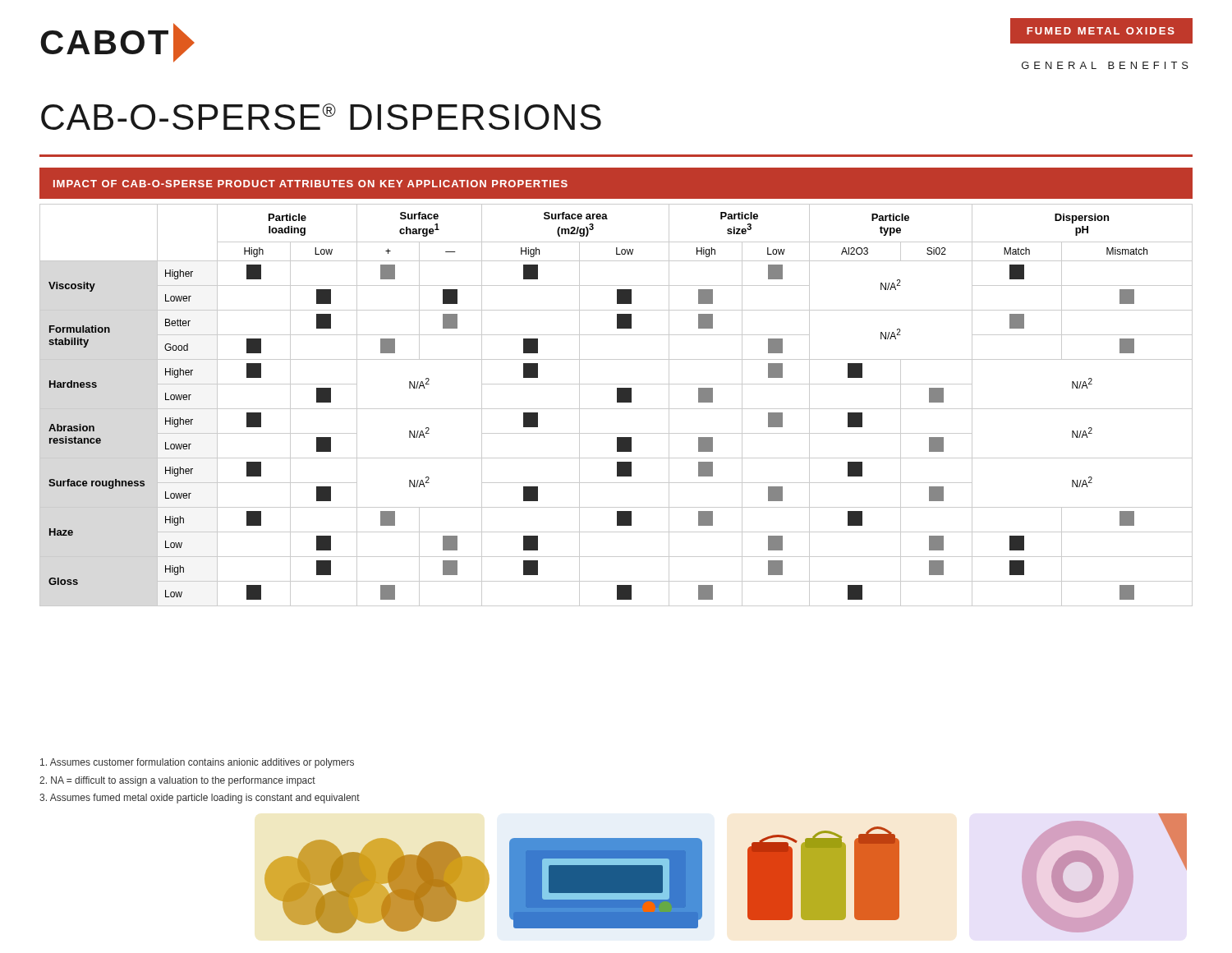The height and width of the screenshot is (953, 1232).
Task: Find the photo
Action: pyautogui.click(x=724, y=875)
